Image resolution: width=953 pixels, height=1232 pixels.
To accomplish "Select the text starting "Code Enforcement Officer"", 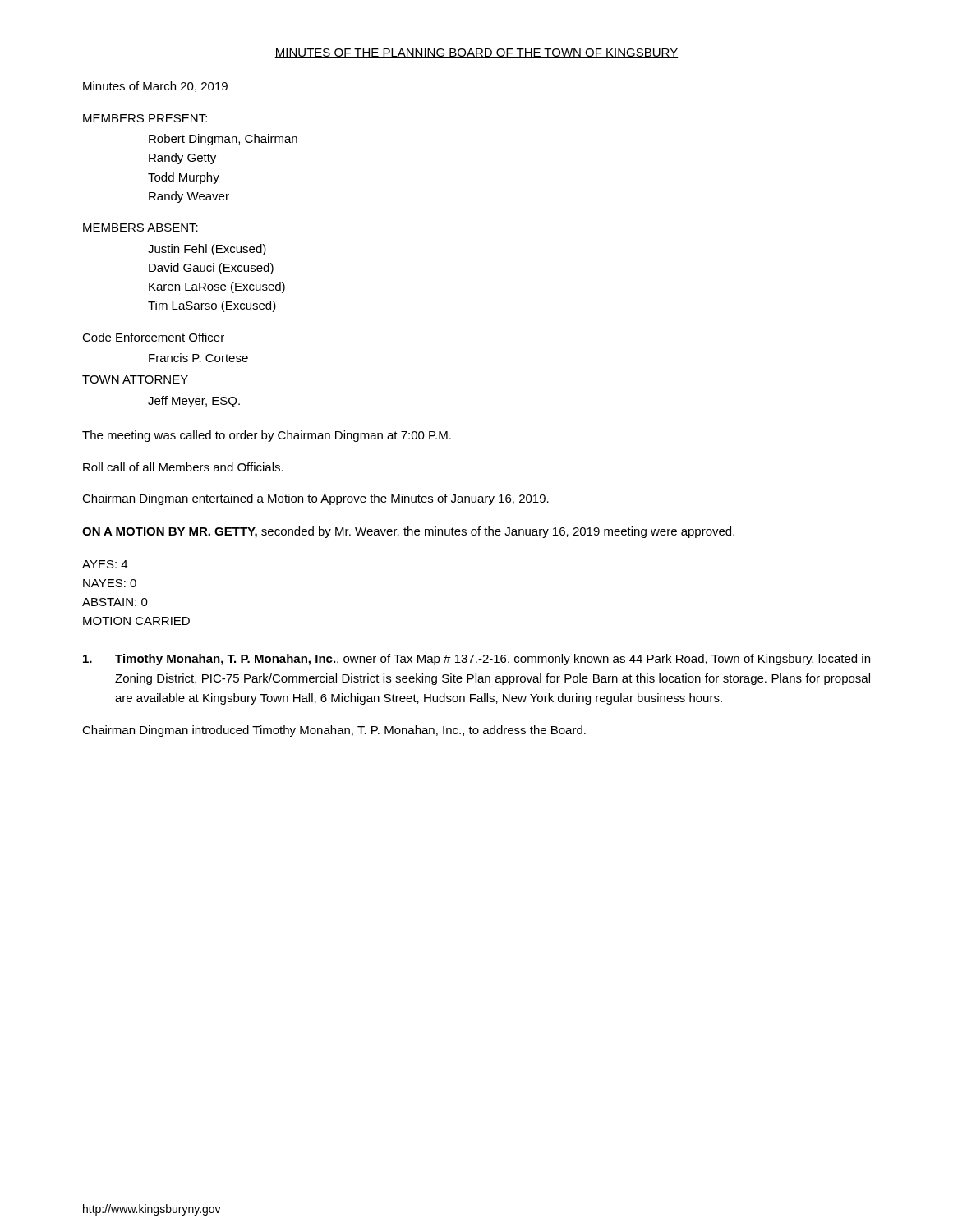I will coord(153,337).
